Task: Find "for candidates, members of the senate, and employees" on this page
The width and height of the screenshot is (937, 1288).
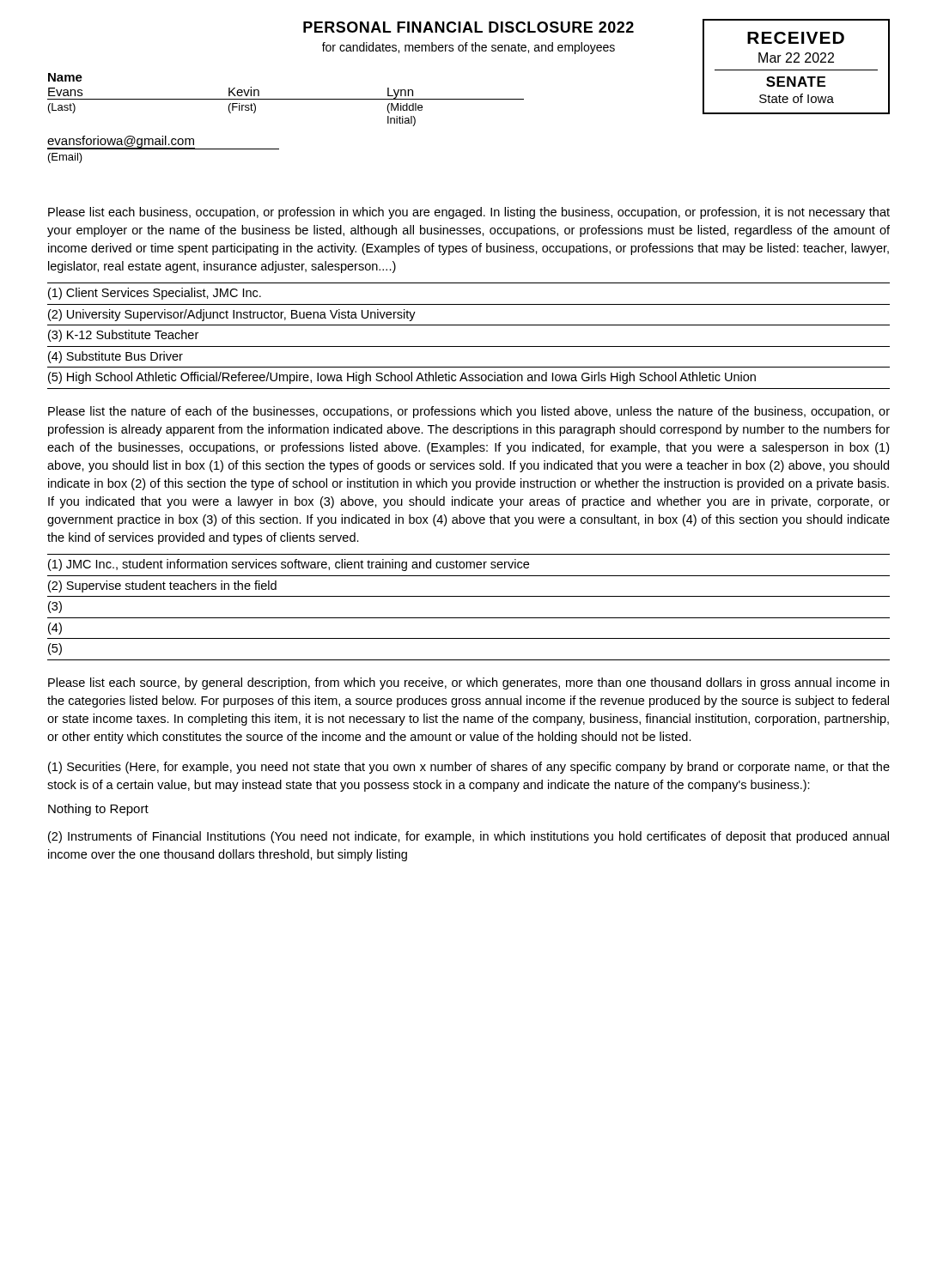Action: tap(468, 47)
